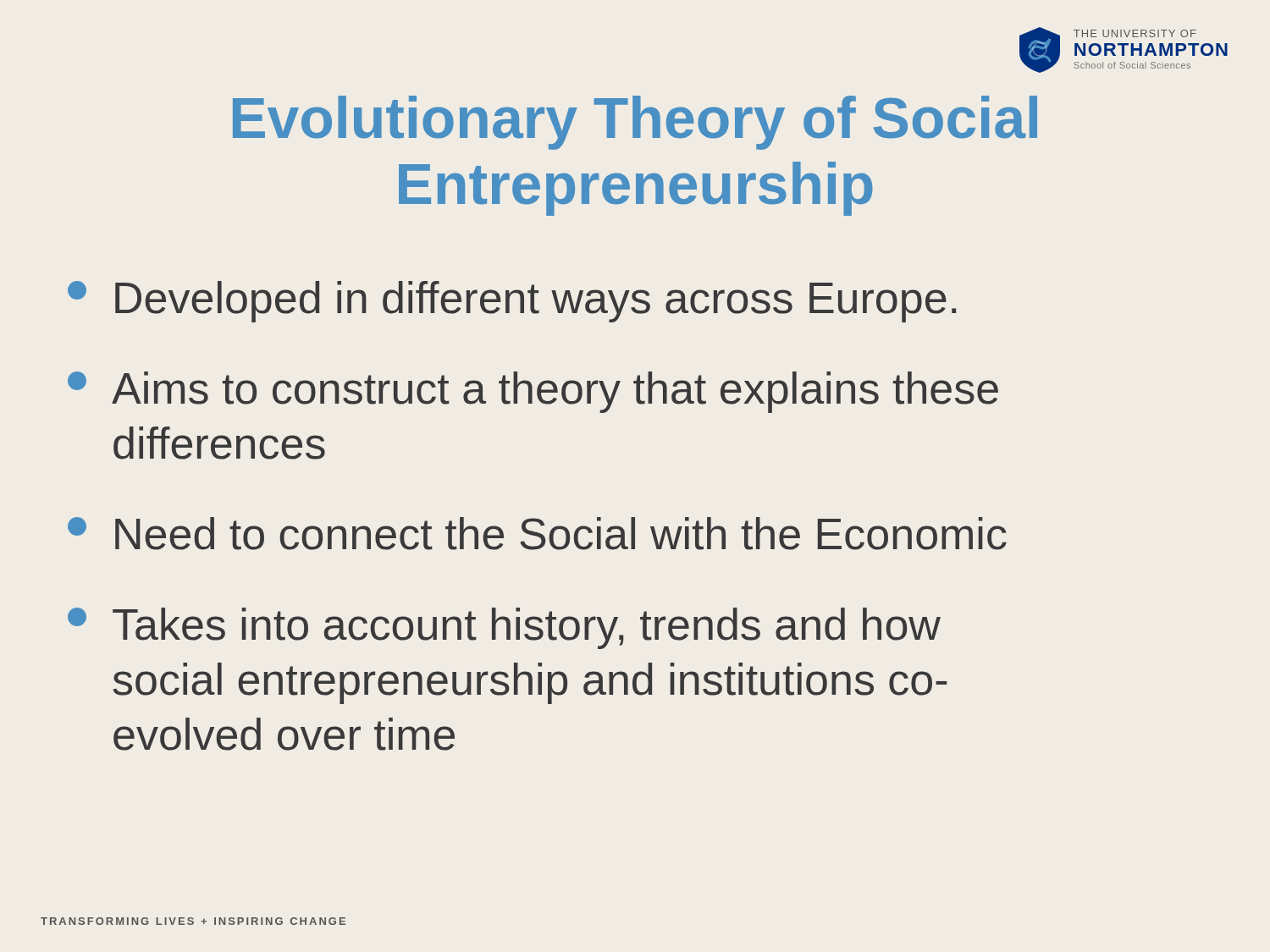The height and width of the screenshot is (952, 1270).
Task: Find the block on this page that starts "Need to connect the Social with the"
Action: (538, 534)
